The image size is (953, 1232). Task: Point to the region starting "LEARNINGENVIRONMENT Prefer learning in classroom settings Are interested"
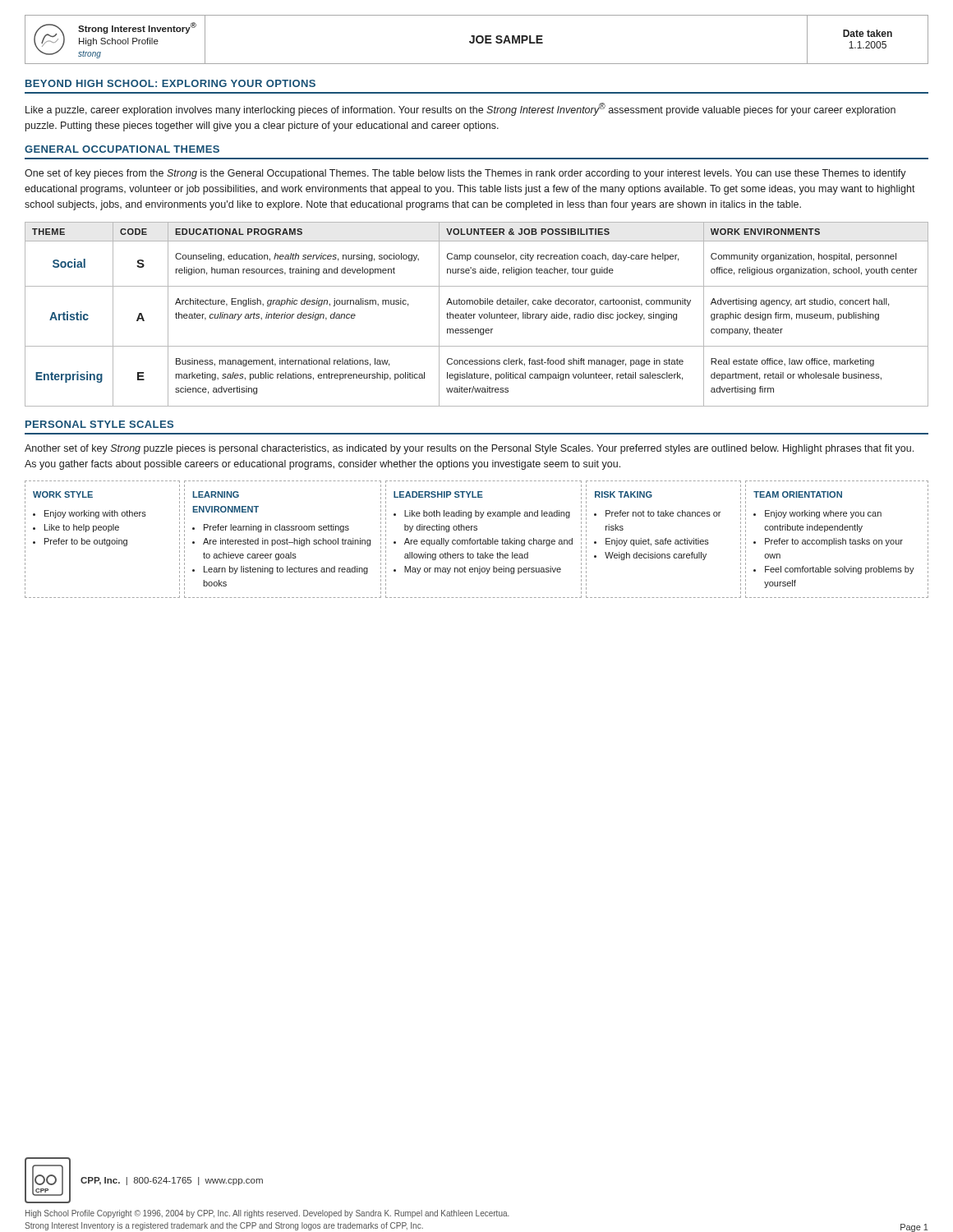[282, 539]
